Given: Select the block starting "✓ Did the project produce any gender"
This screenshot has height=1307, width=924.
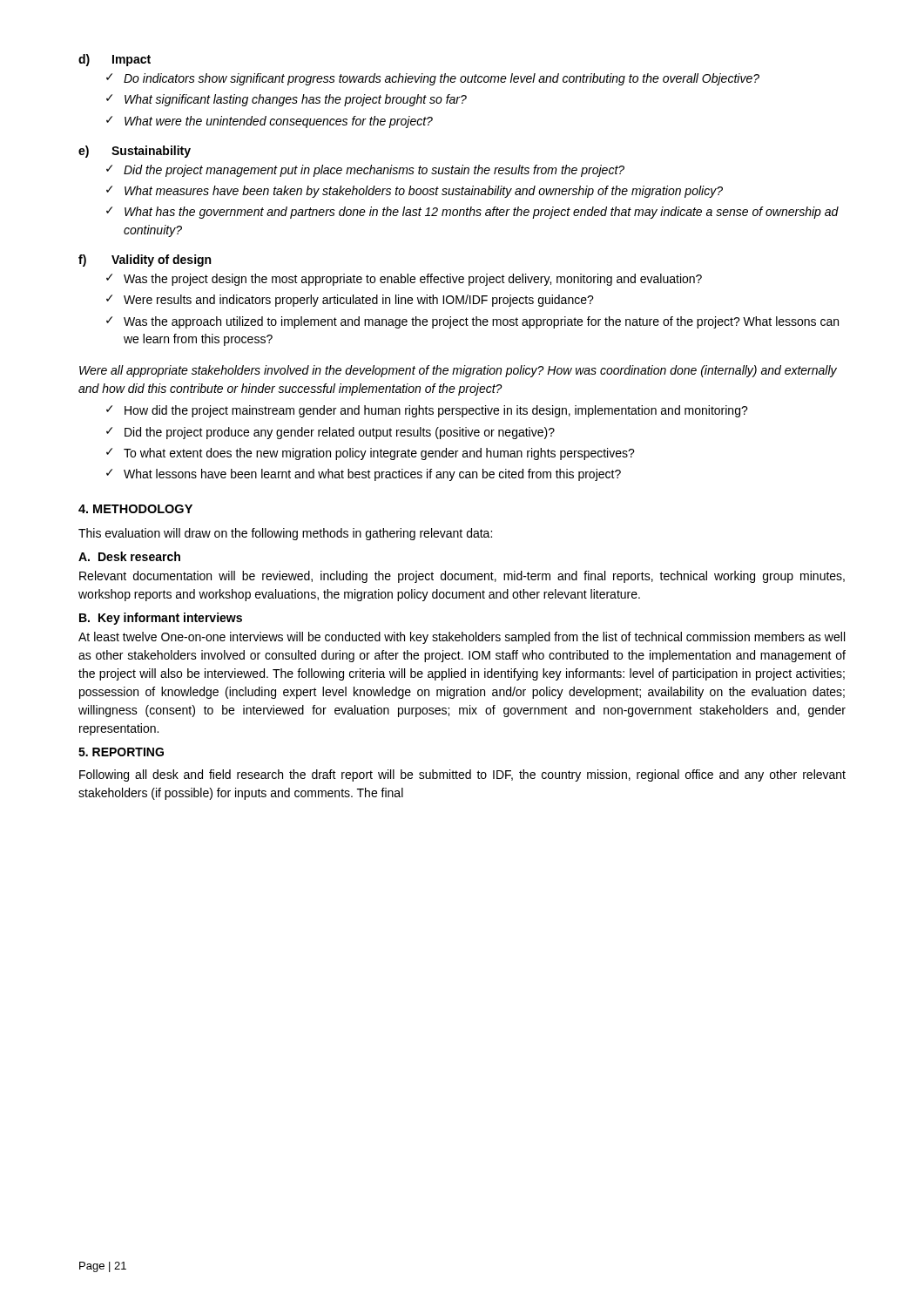Looking at the screenshot, I should (330, 432).
